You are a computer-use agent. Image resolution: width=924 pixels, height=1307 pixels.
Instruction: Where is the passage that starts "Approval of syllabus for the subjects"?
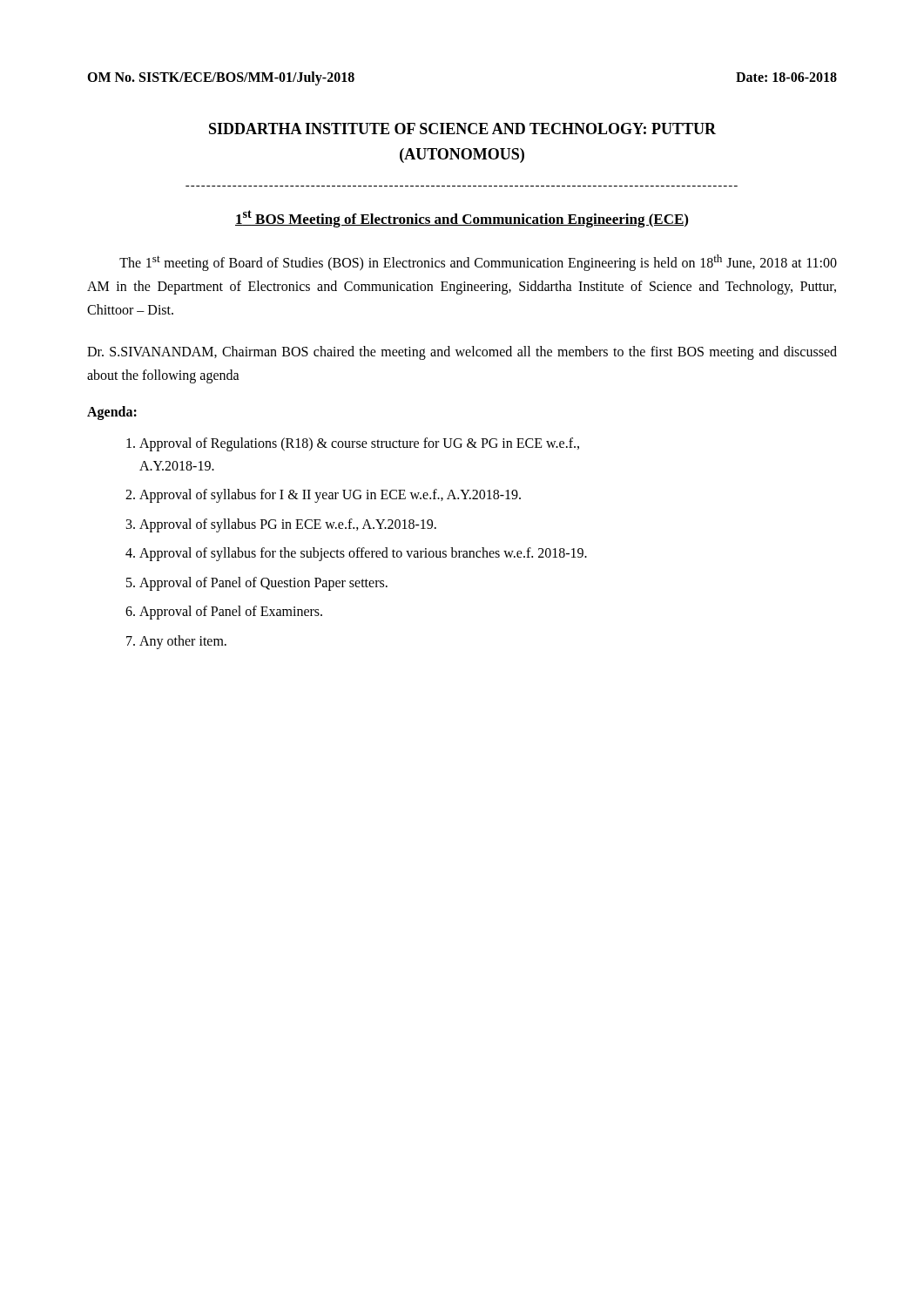pos(363,553)
